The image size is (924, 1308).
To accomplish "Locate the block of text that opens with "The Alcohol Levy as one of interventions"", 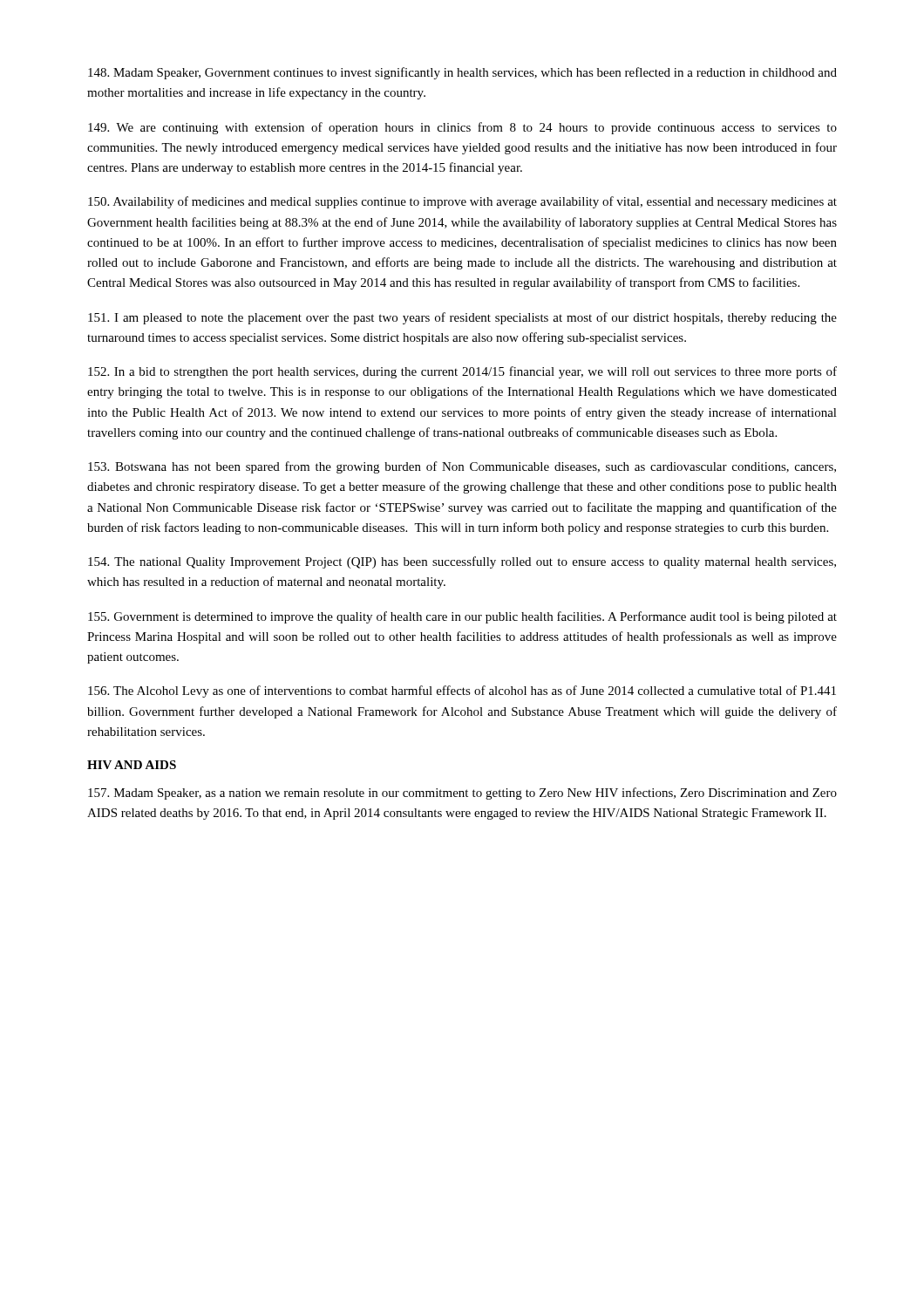I will click(x=462, y=711).
